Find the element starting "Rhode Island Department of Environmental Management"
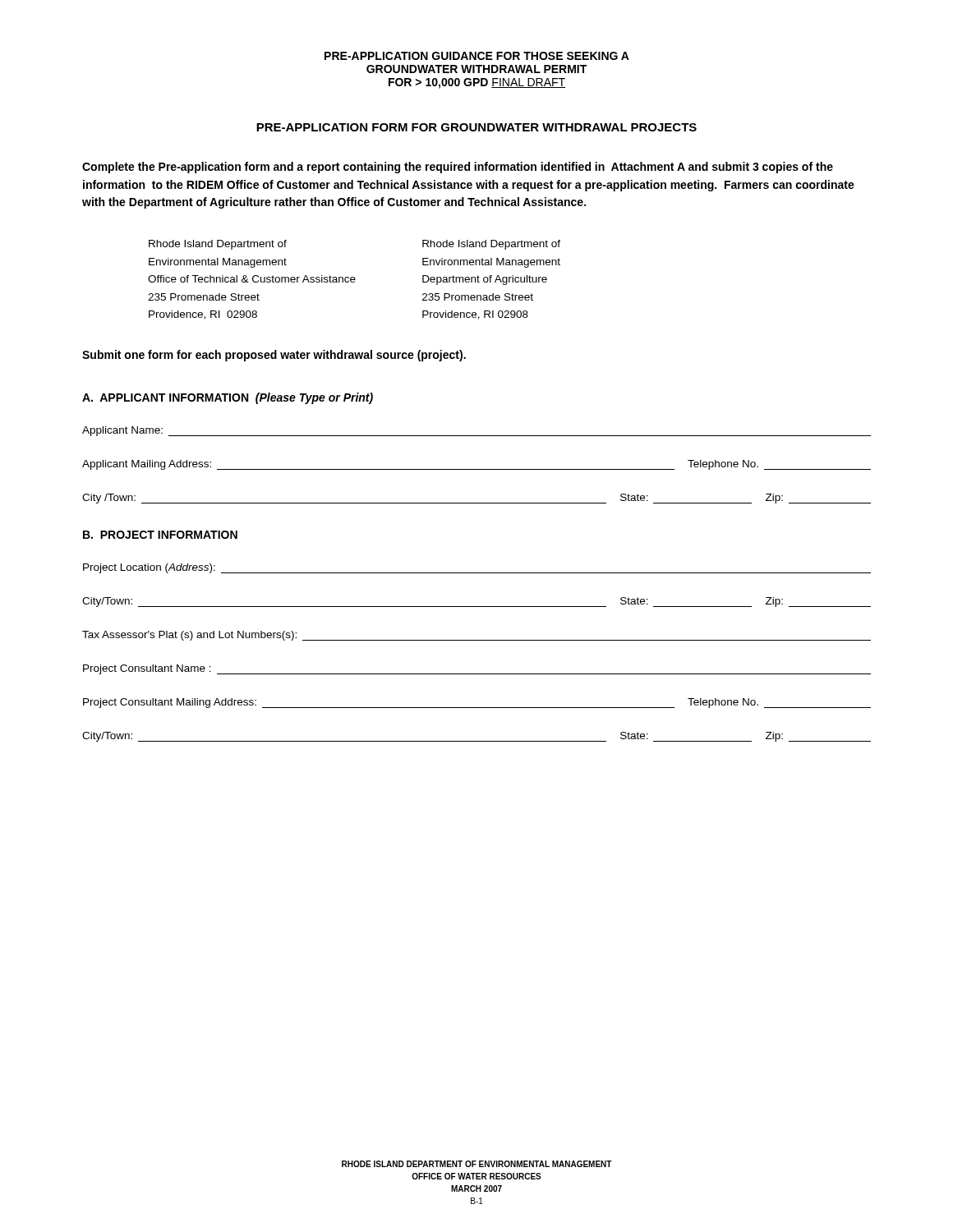The image size is (953, 1232). point(354,279)
